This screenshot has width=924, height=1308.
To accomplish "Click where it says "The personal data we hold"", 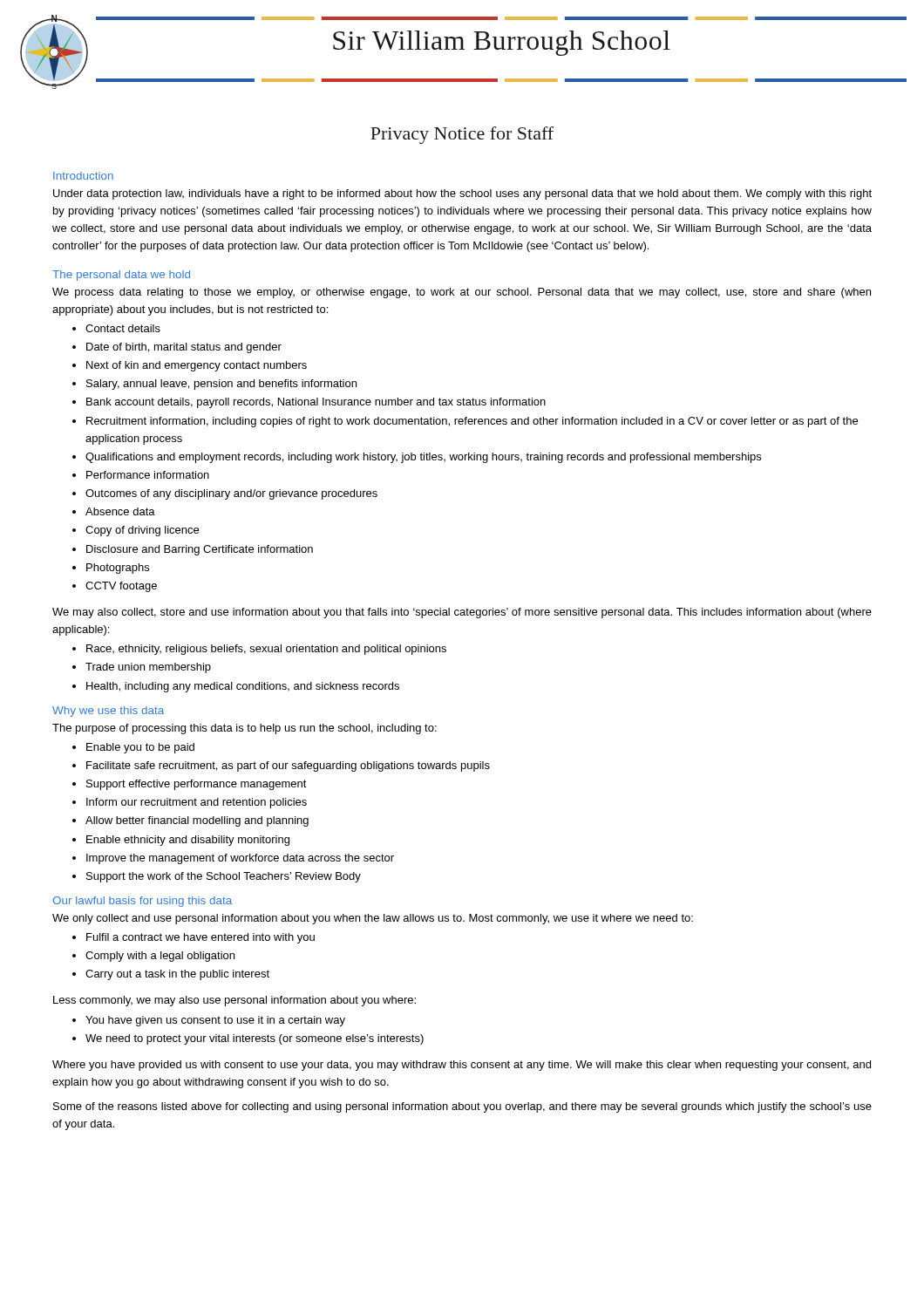I will click(122, 274).
